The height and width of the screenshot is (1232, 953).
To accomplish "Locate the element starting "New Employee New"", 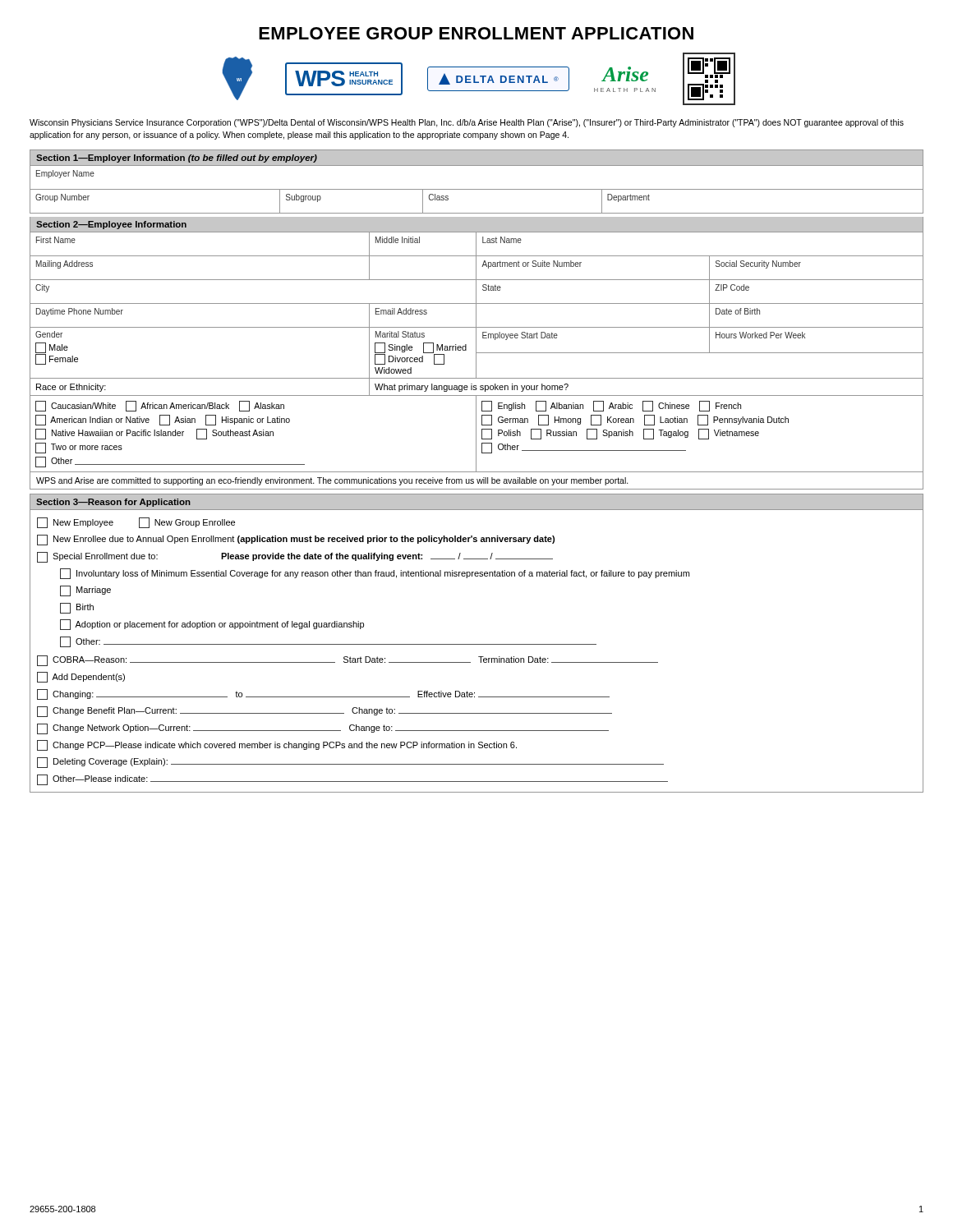I will tap(136, 523).
